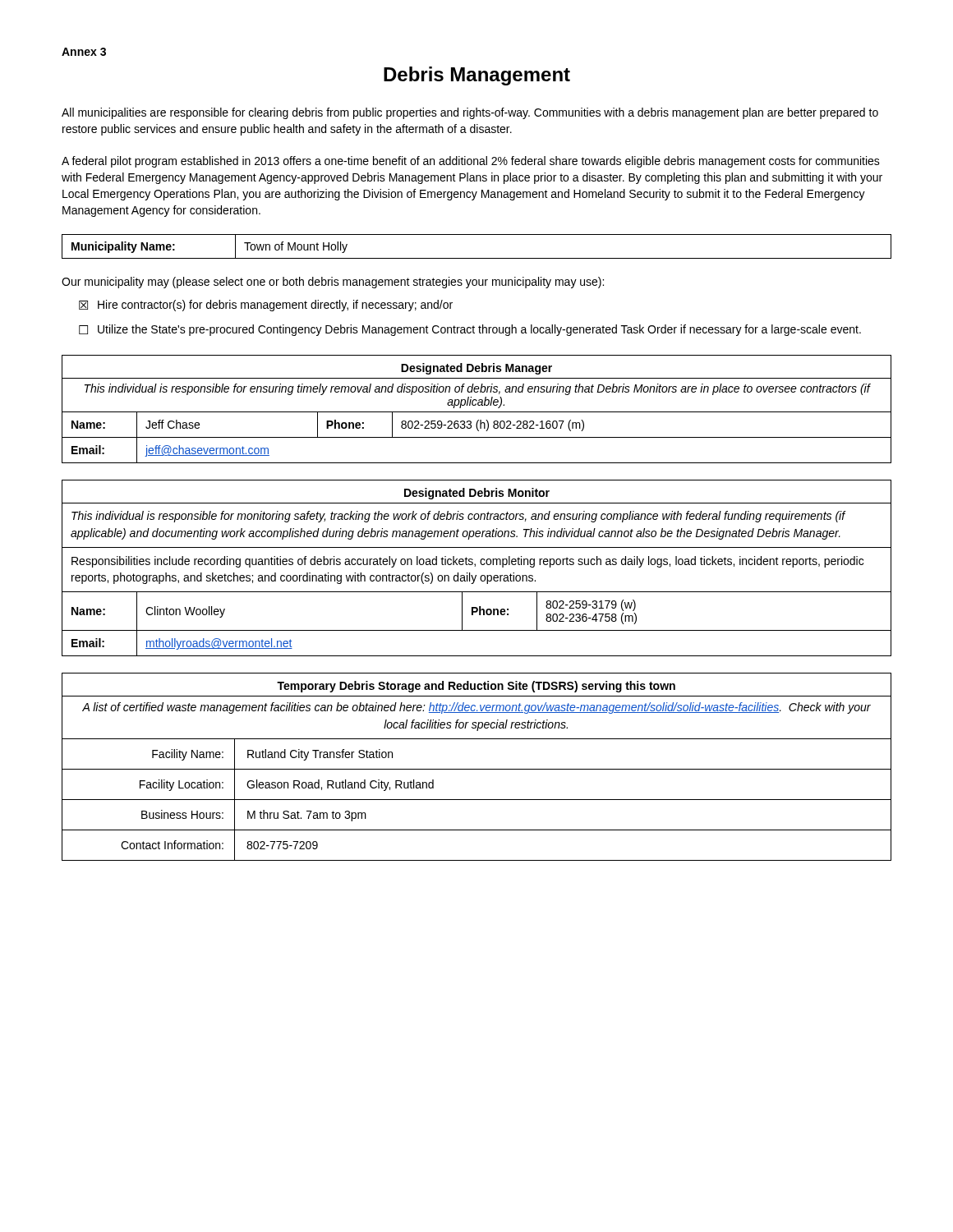The image size is (953, 1232).
Task: Select the table that reads "Jeff Chase"
Action: tap(476, 409)
